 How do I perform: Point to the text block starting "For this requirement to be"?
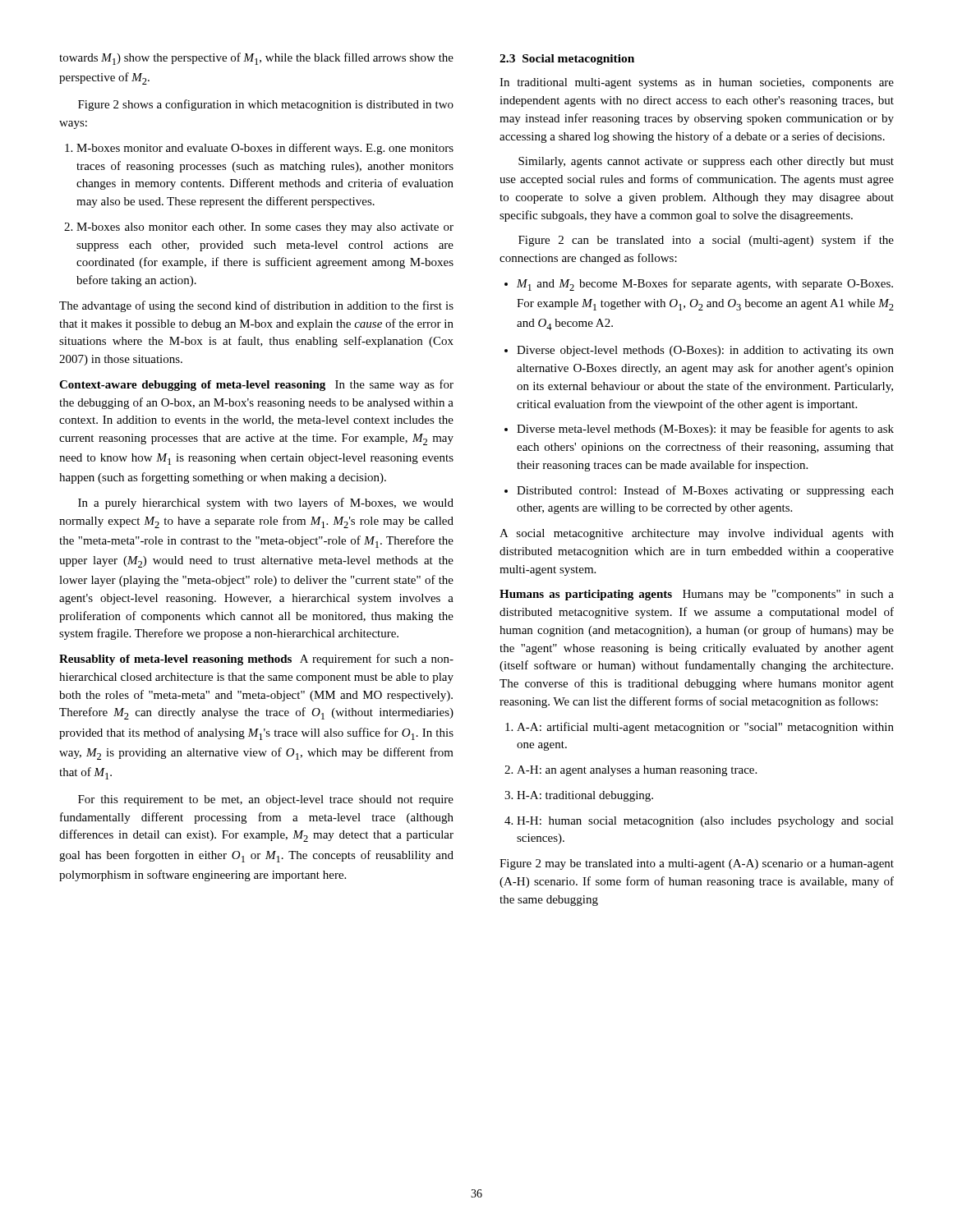pyautogui.click(x=256, y=837)
